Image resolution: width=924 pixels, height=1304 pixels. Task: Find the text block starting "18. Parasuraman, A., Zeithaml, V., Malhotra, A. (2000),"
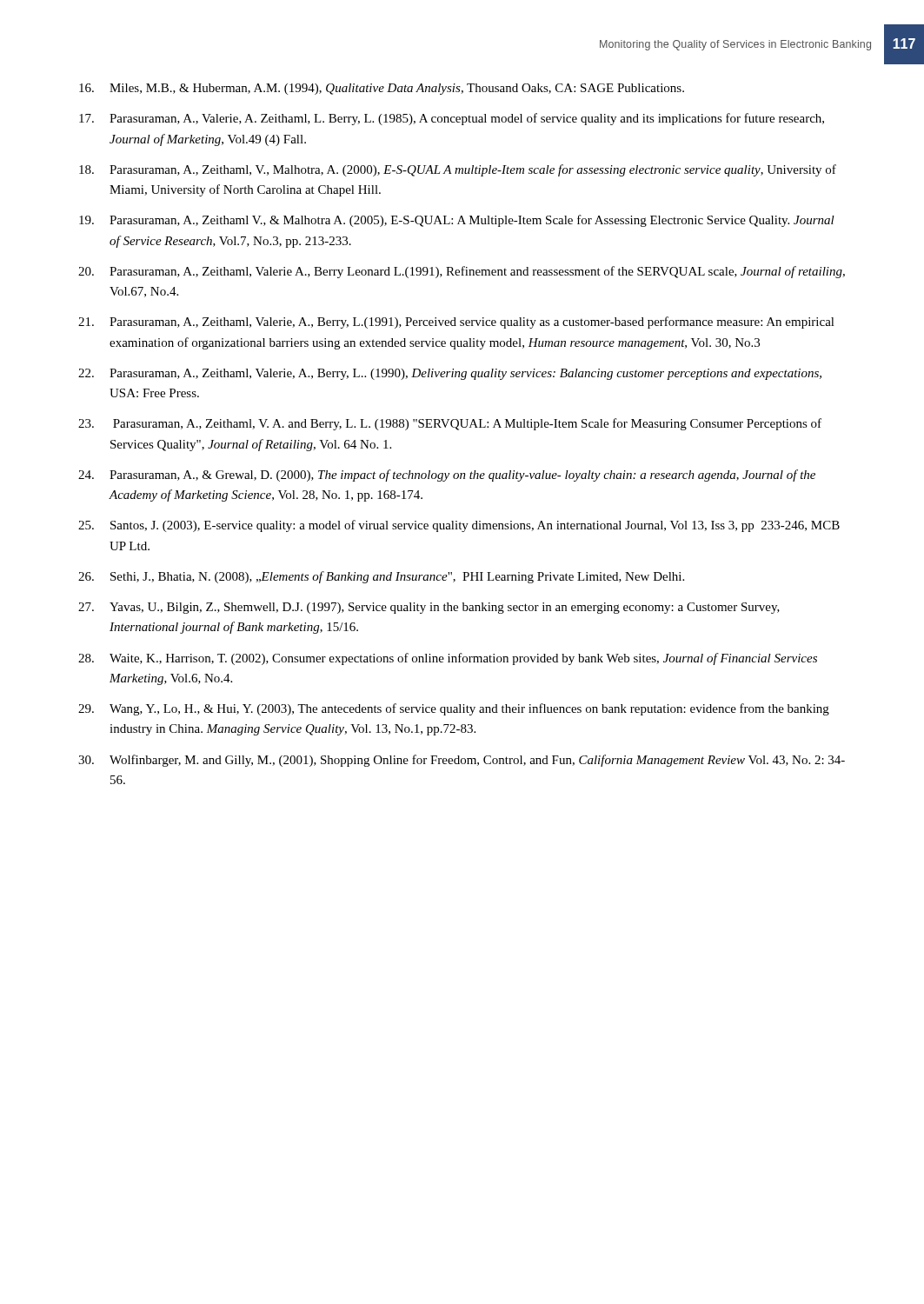pyautogui.click(x=462, y=180)
